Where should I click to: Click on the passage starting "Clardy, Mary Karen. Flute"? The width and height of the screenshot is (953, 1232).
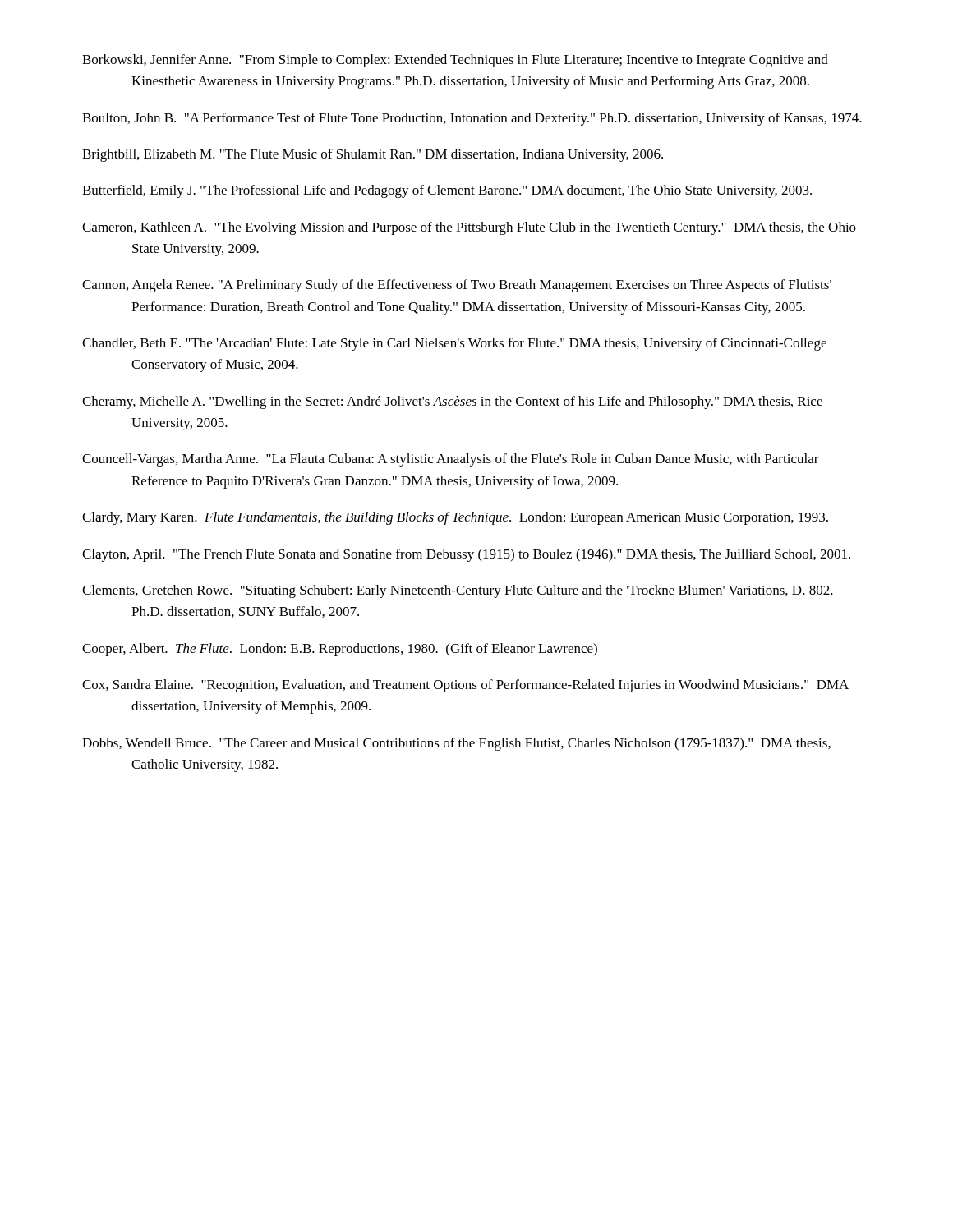pos(456,517)
